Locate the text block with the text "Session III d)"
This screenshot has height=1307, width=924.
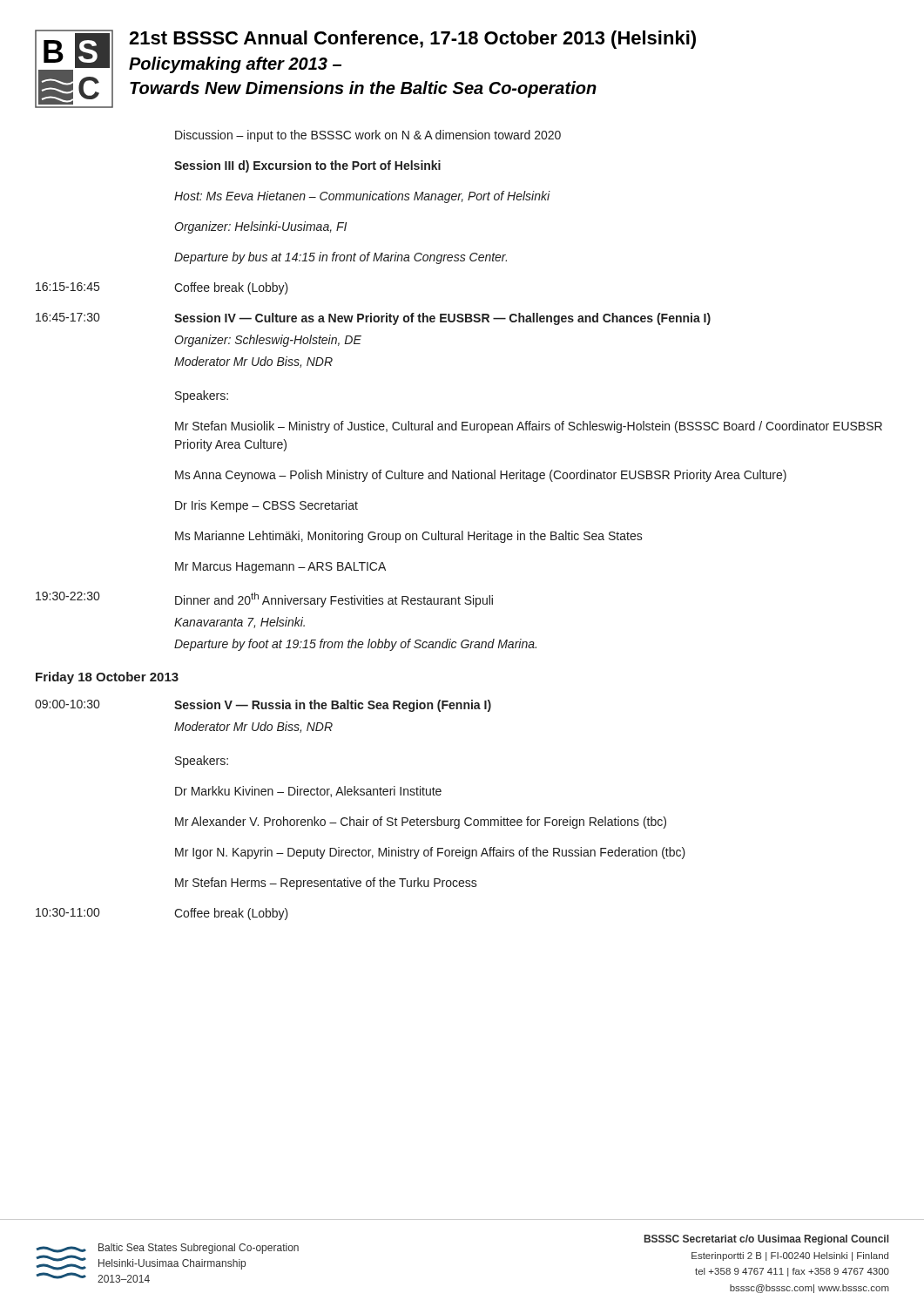307,166
